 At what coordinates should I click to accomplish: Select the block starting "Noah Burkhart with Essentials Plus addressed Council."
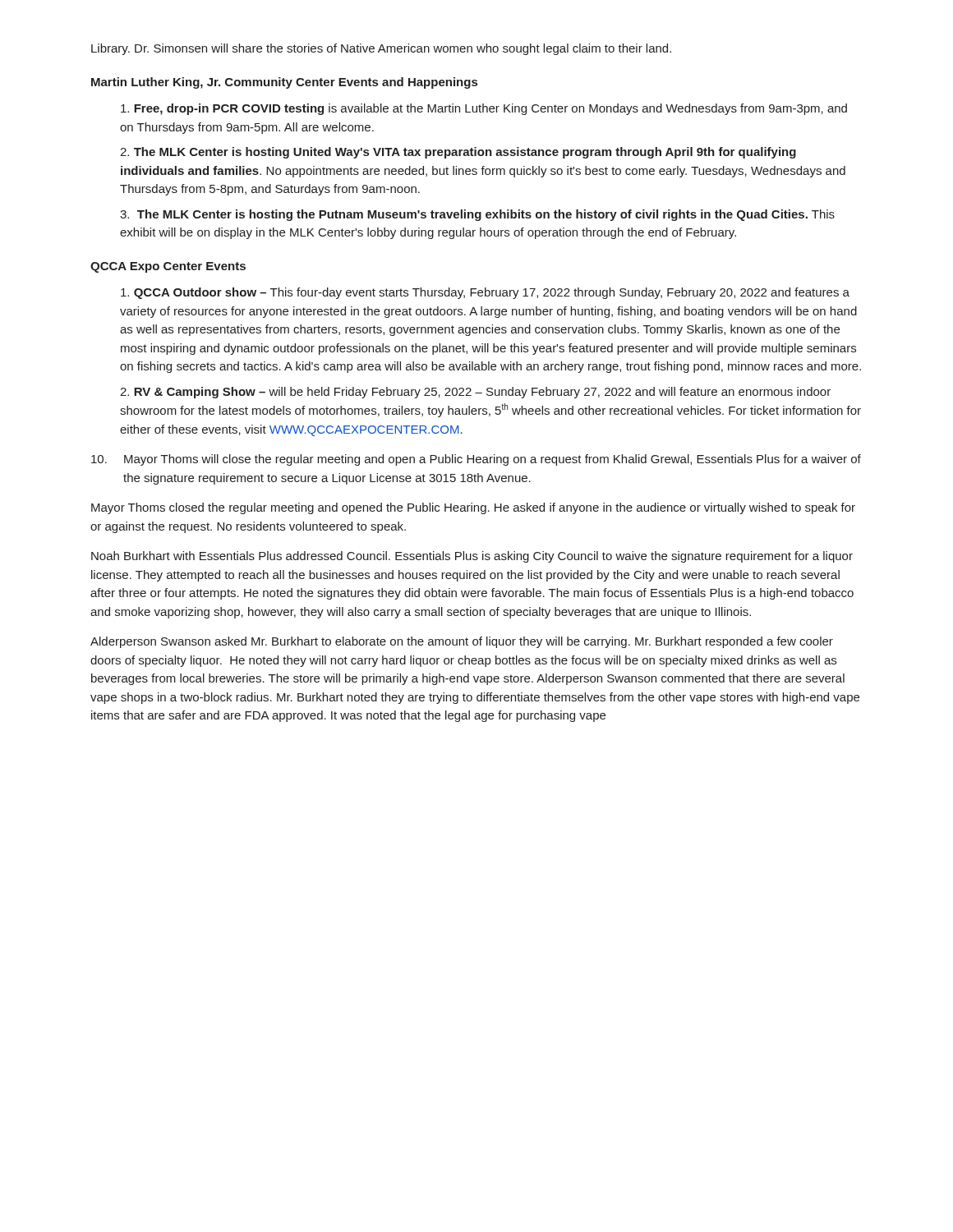[x=476, y=584]
